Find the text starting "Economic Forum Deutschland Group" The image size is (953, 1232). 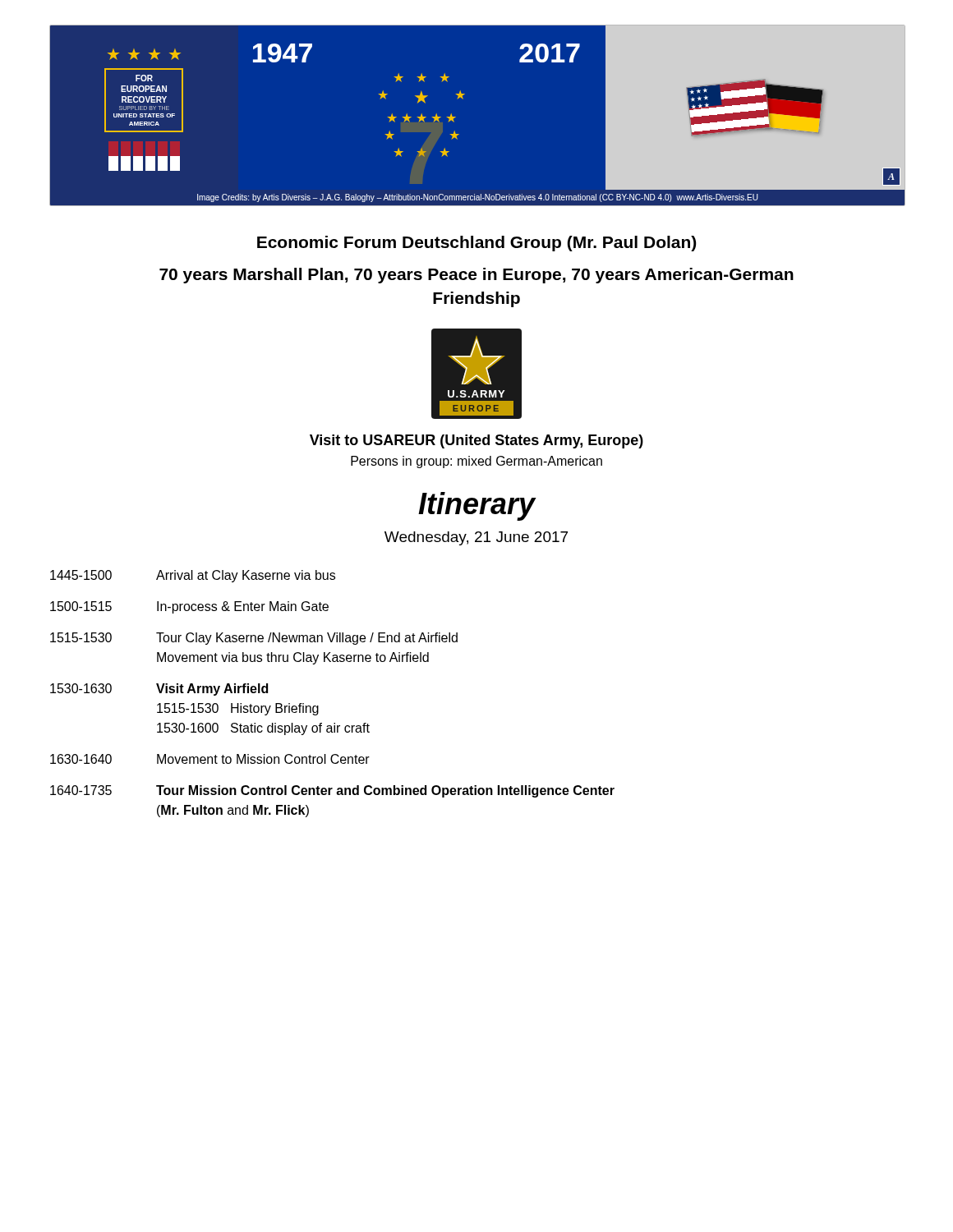click(476, 242)
